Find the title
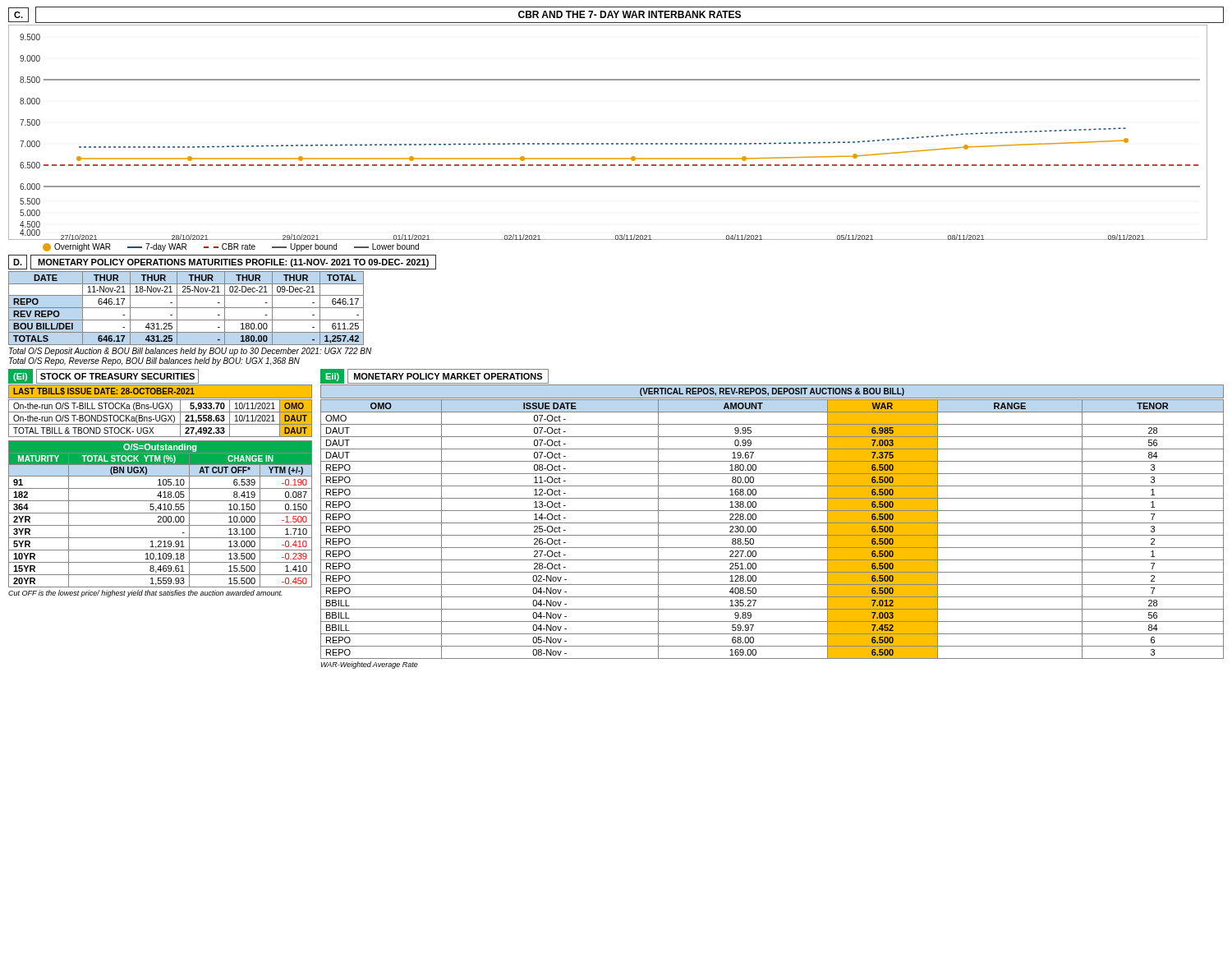Image resolution: width=1232 pixels, height=953 pixels. [x=630, y=15]
